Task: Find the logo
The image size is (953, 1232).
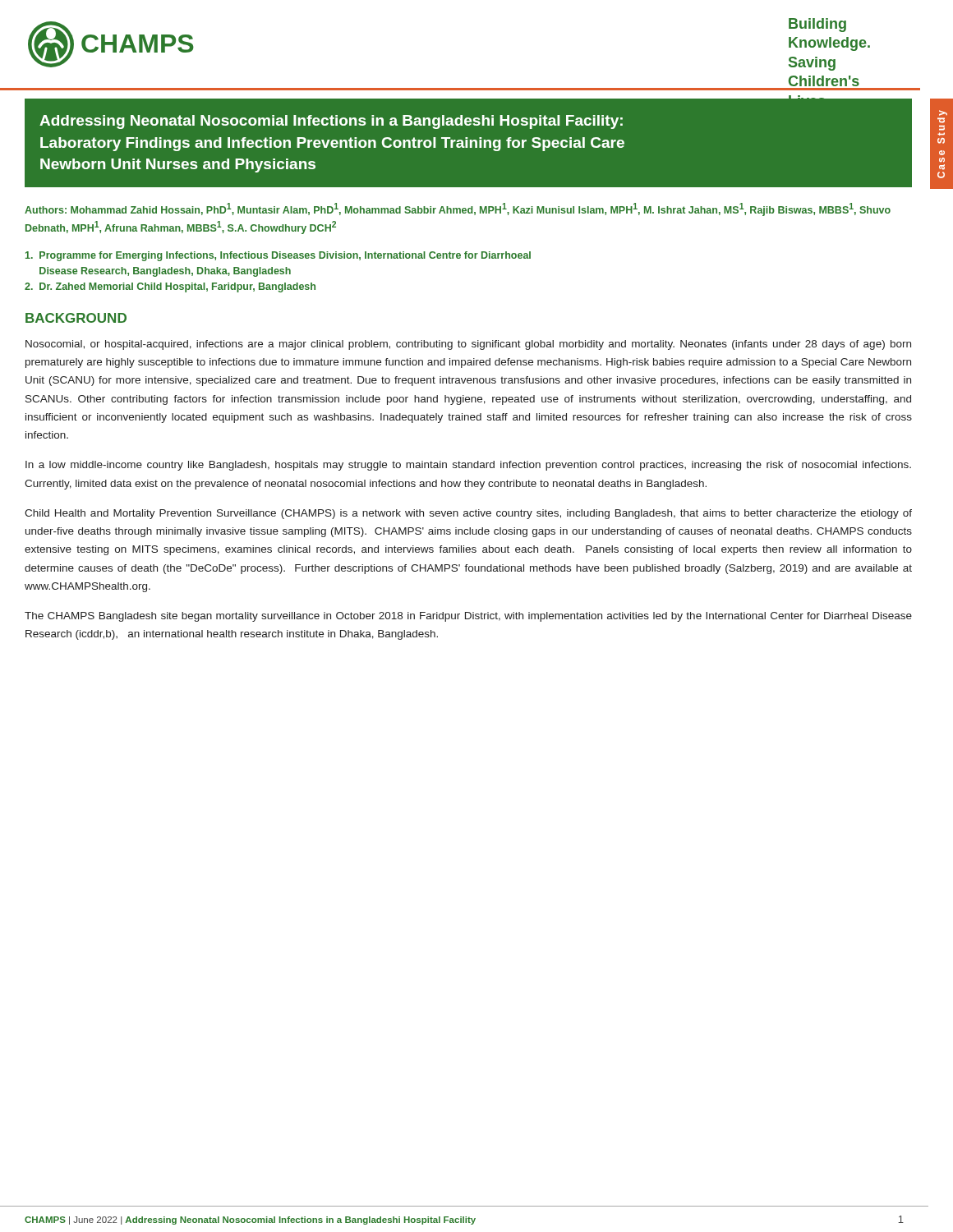Action: pos(115,44)
